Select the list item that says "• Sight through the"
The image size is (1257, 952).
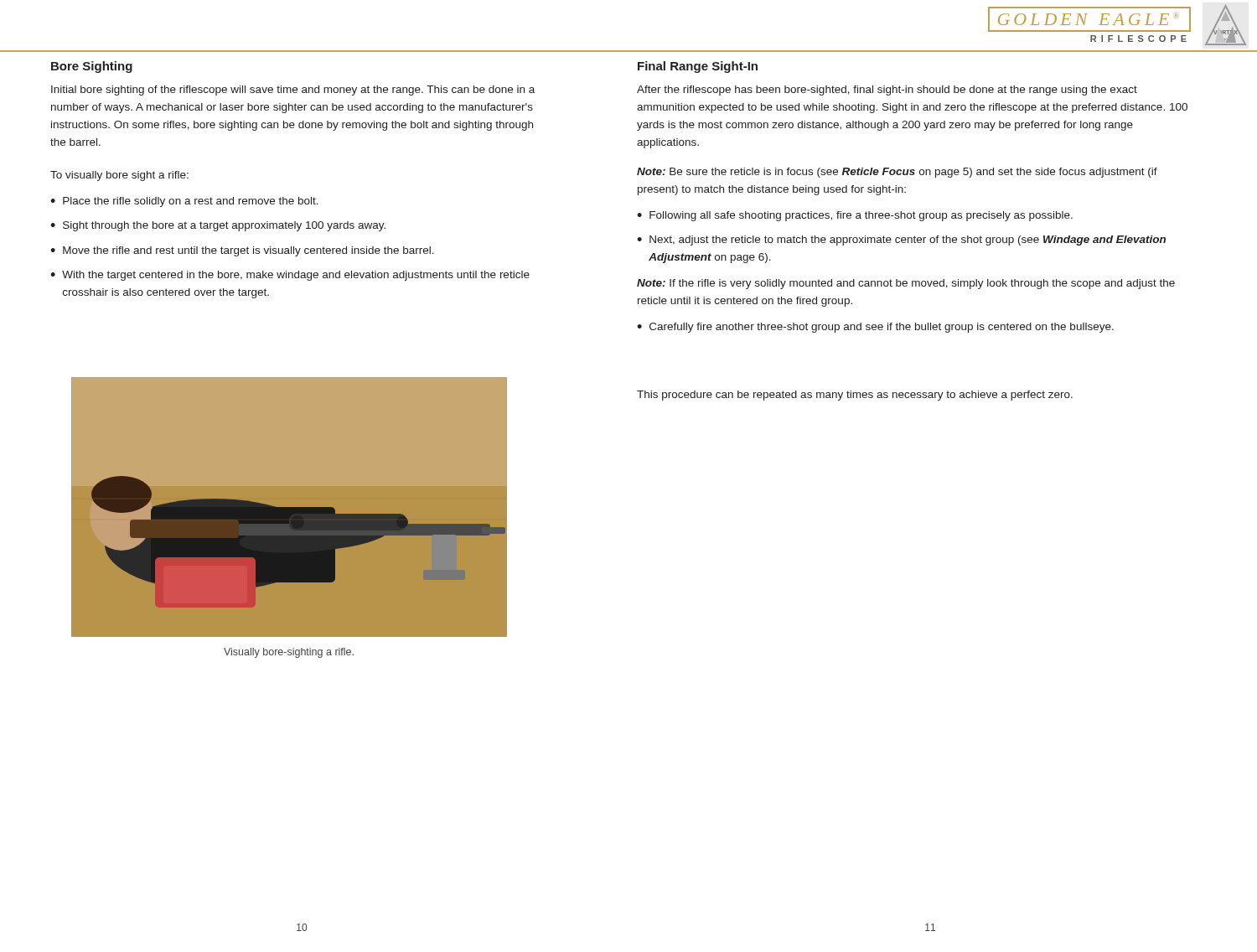tap(218, 226)
